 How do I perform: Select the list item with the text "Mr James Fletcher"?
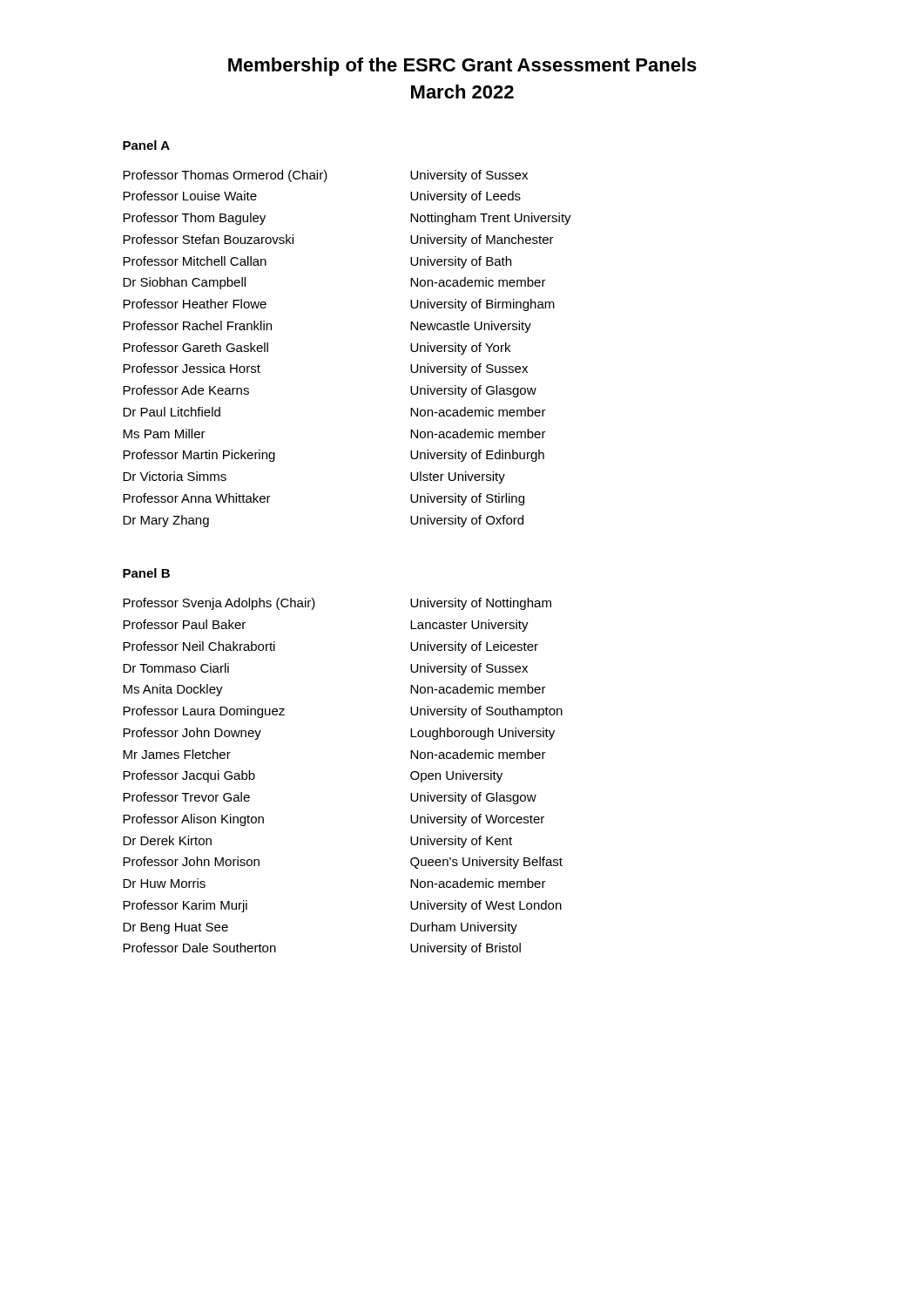[176, 754]
